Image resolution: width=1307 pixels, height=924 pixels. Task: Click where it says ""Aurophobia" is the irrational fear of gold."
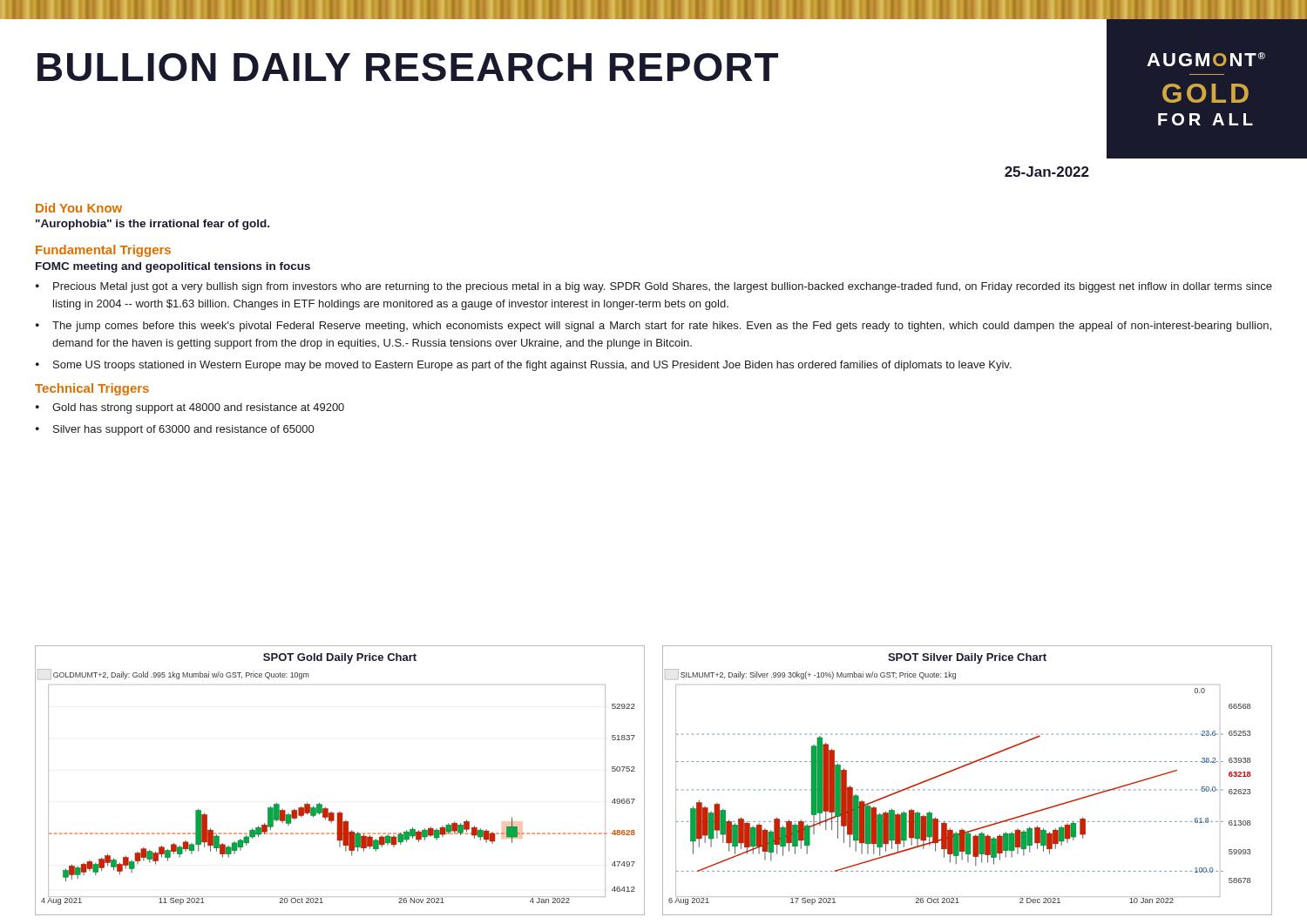coord(153,223)
